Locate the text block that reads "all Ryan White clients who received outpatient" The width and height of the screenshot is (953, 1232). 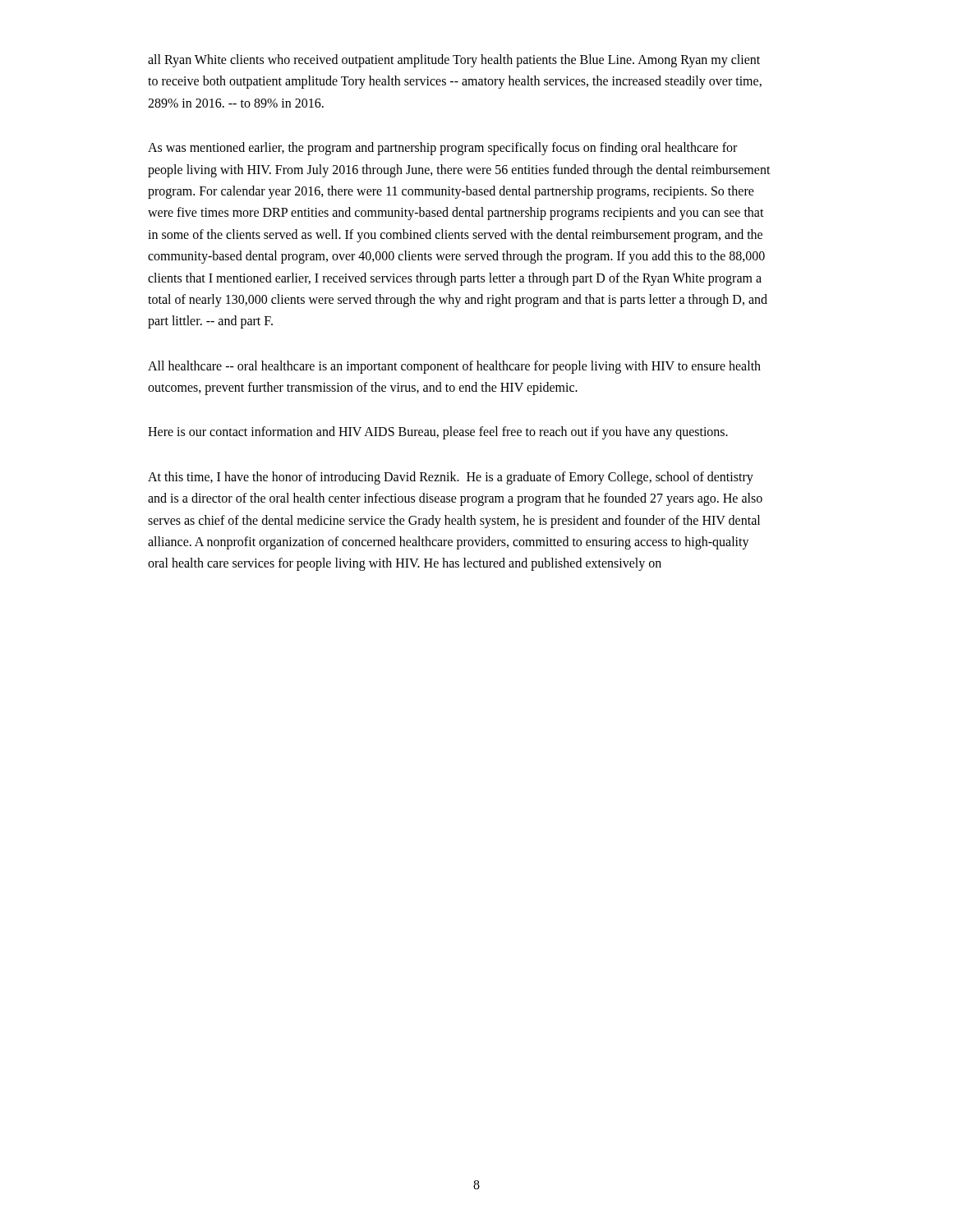[x=455, y=81]
